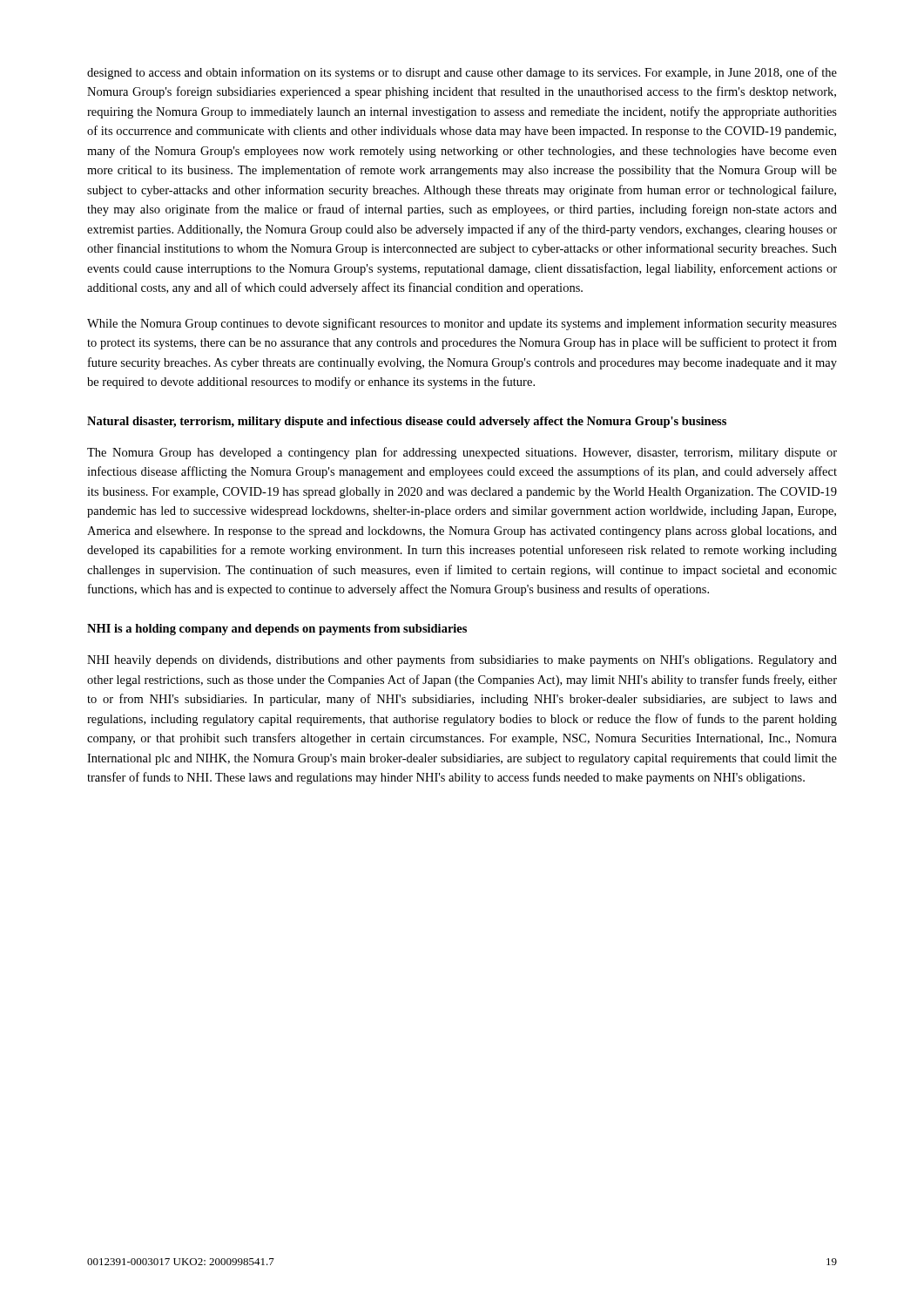Point to the block beginning "The Nomura Group has developed a contingency plan"
The width and height of the screenshot is (924, 1307).
462,521
